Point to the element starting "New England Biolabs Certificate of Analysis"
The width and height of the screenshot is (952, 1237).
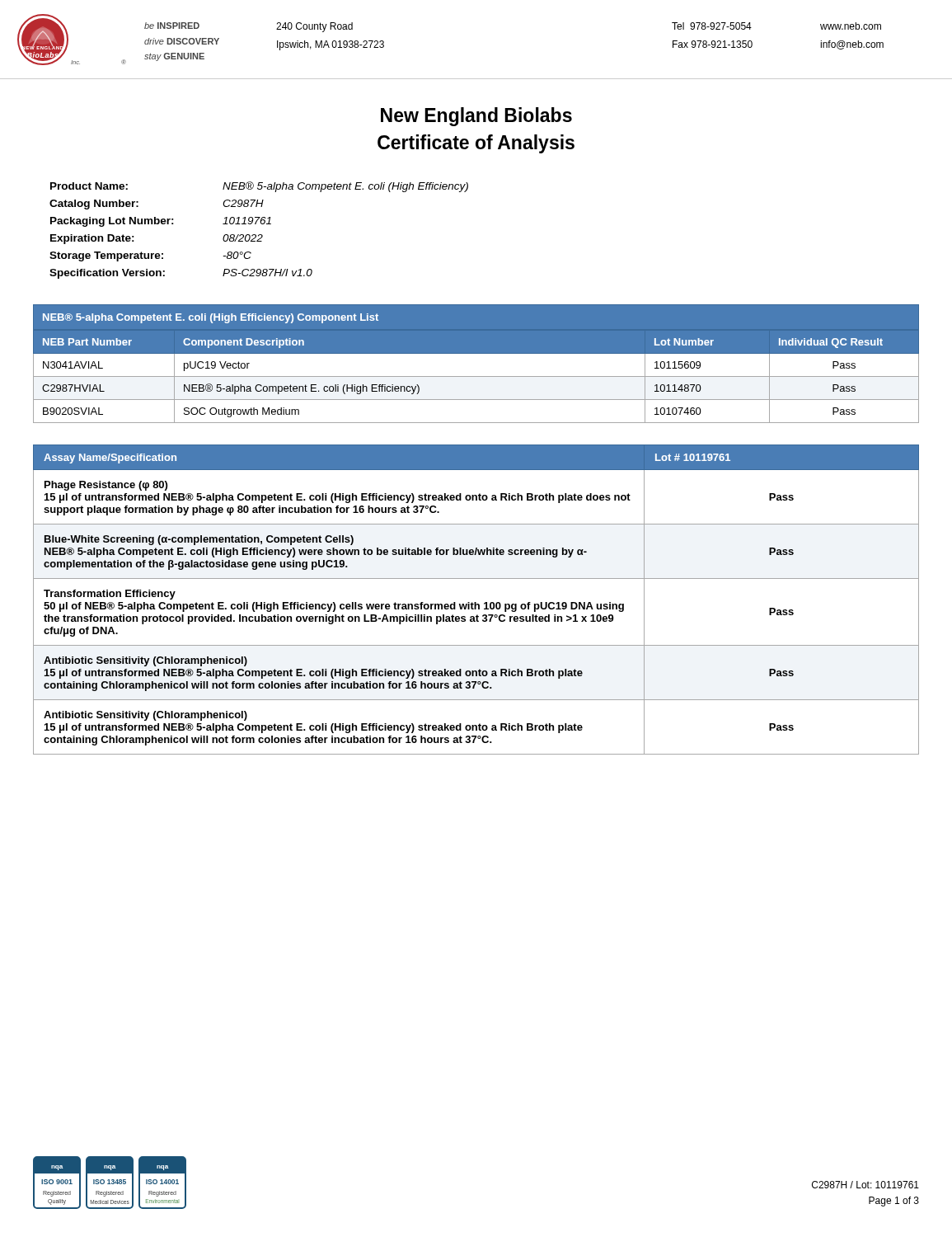pos(476,130)
